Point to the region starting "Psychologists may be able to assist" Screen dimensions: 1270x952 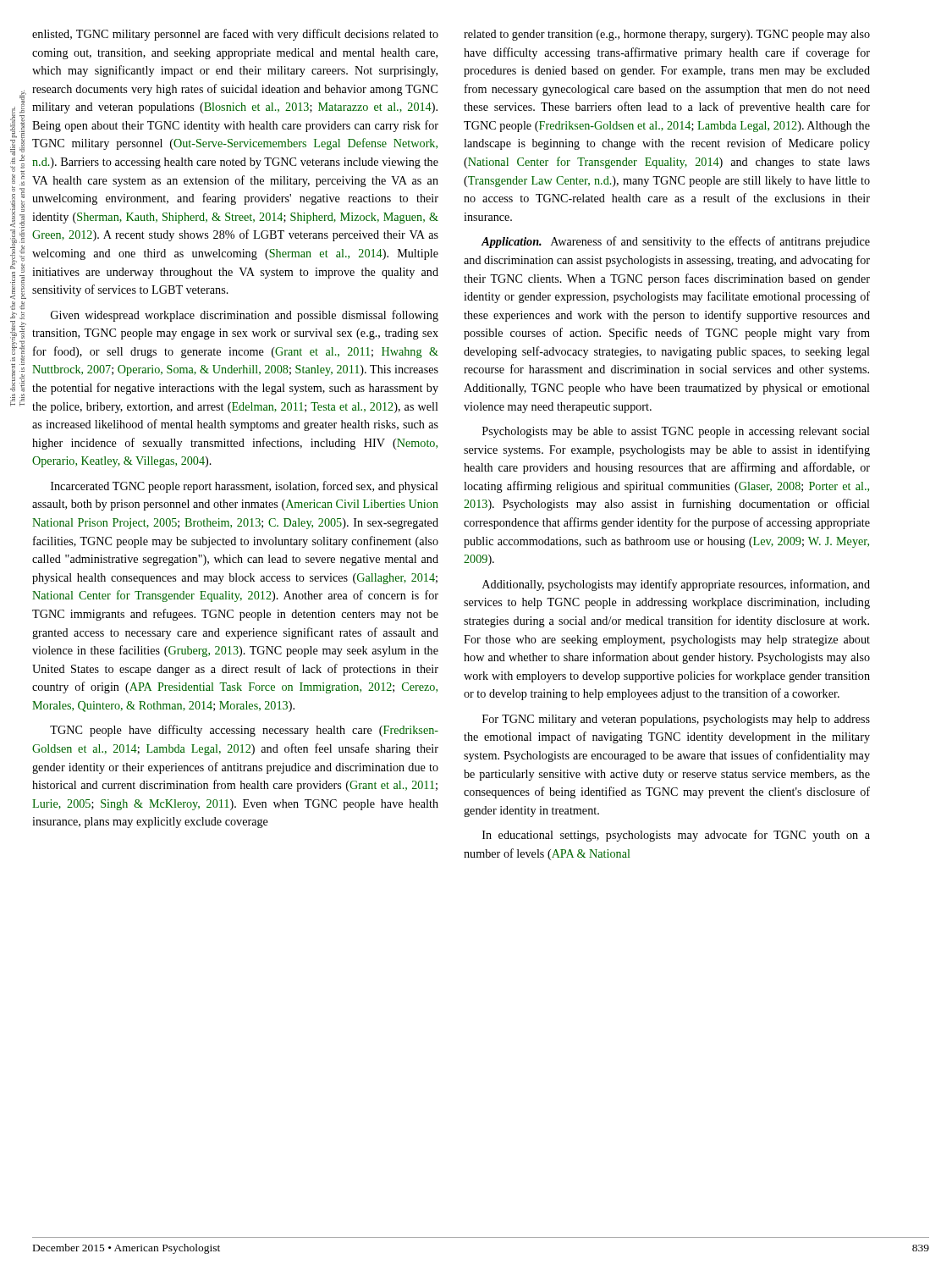tap(667, 496)
